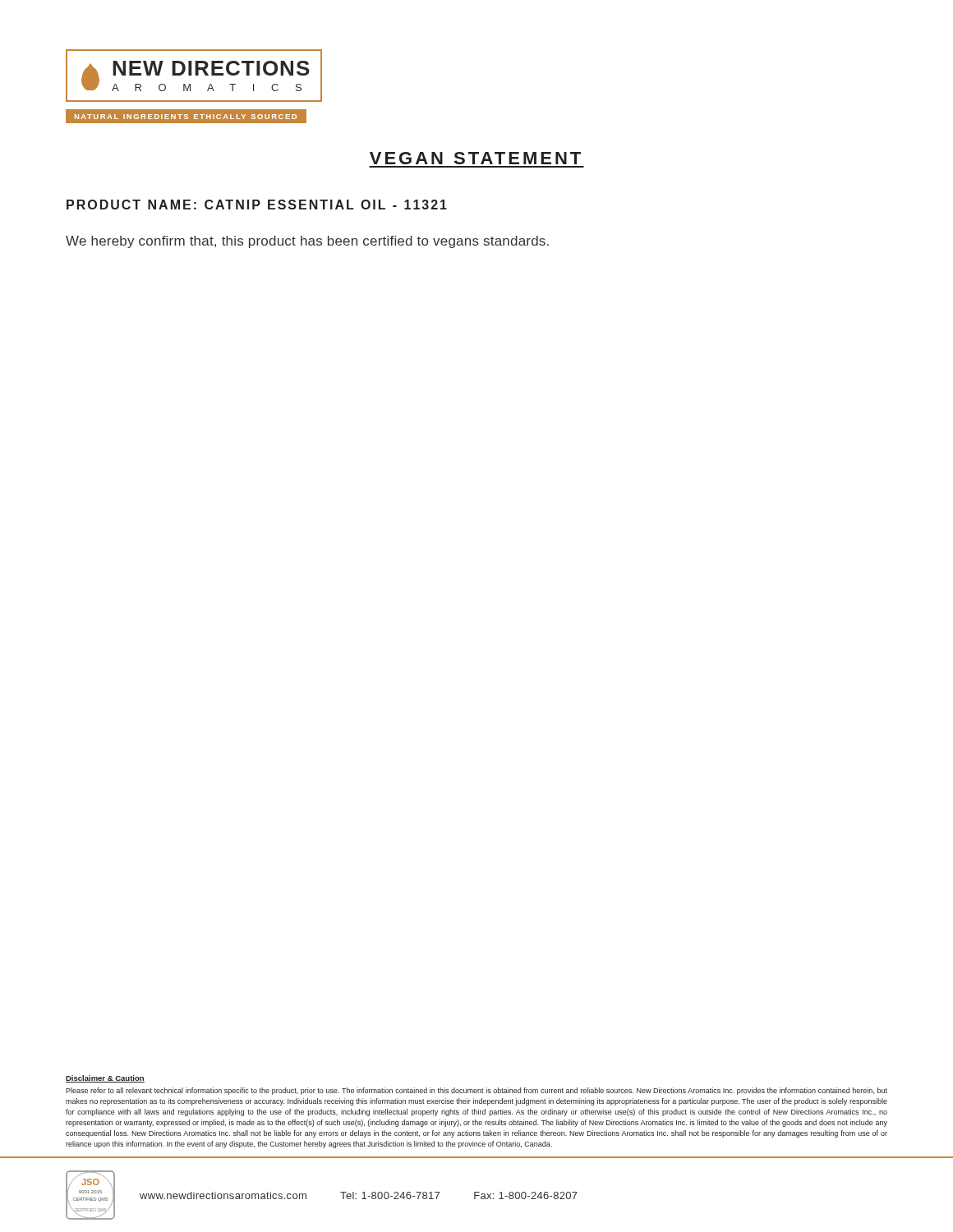Click the footnote
Screen dimensions: 1232x953
[476, 1112]
